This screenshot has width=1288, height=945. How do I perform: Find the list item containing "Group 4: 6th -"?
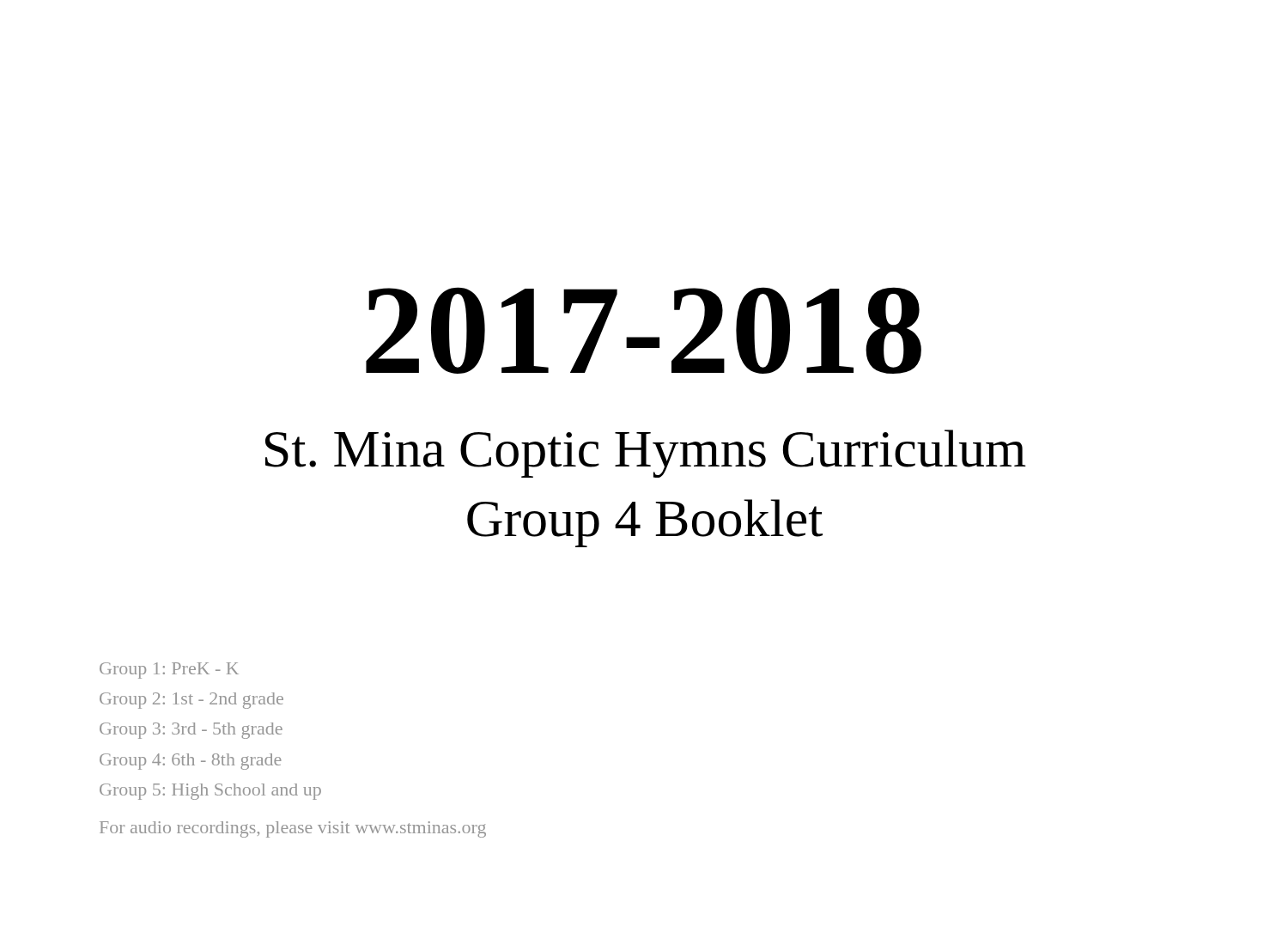click(190, 759)
